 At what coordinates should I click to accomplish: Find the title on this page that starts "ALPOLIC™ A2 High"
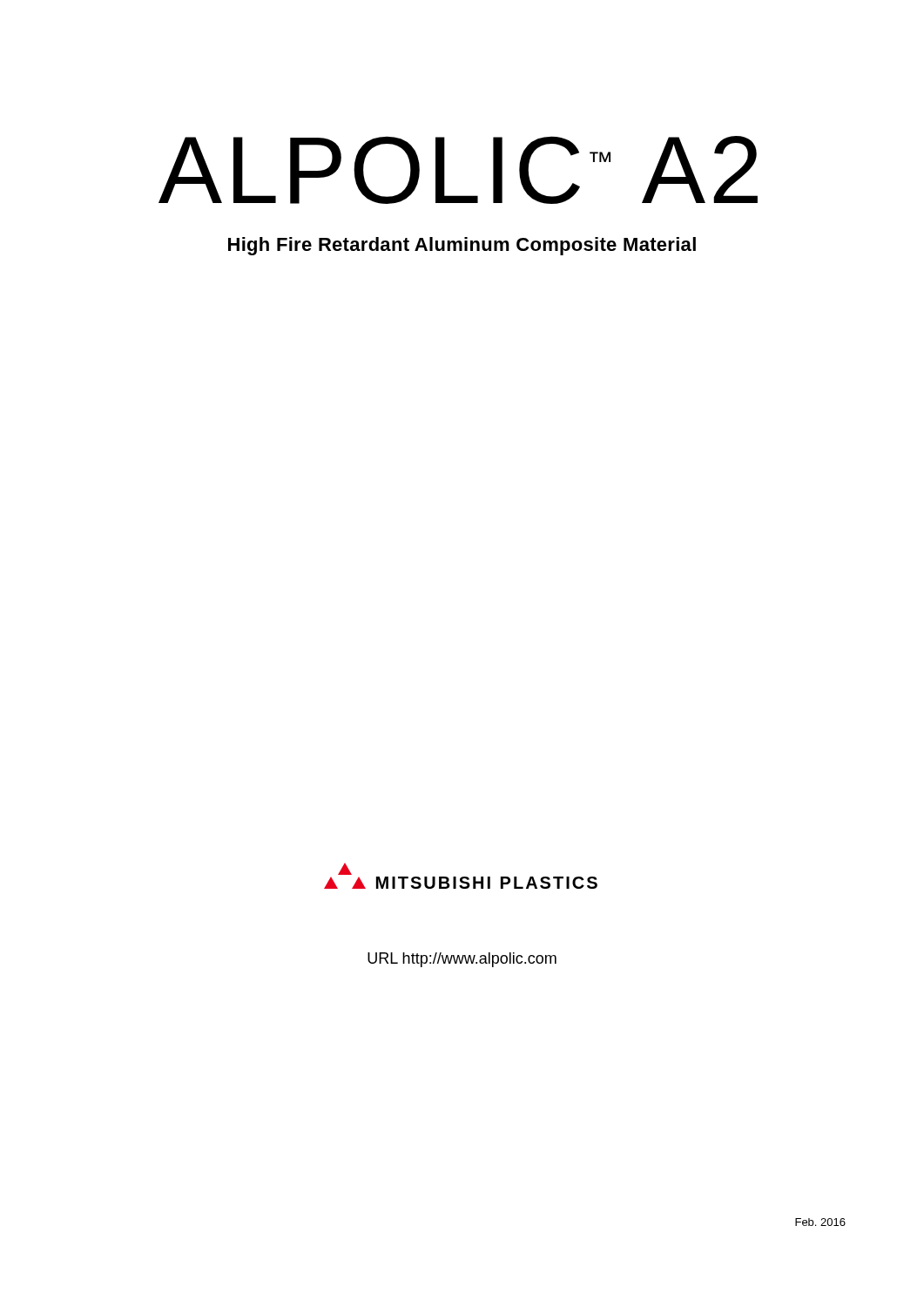pos(462,189)
